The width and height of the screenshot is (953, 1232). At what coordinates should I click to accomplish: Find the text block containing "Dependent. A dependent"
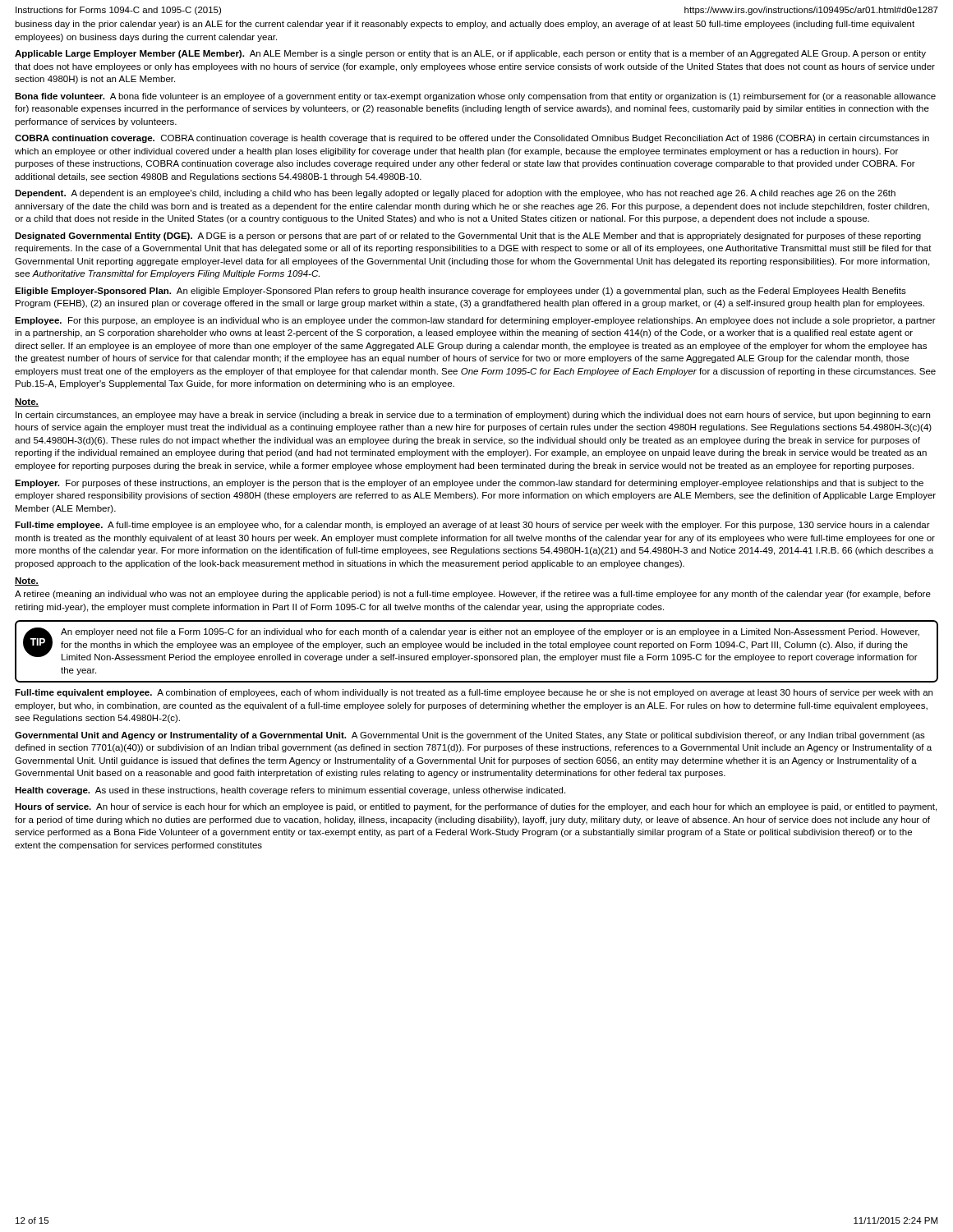coord(476,207)
